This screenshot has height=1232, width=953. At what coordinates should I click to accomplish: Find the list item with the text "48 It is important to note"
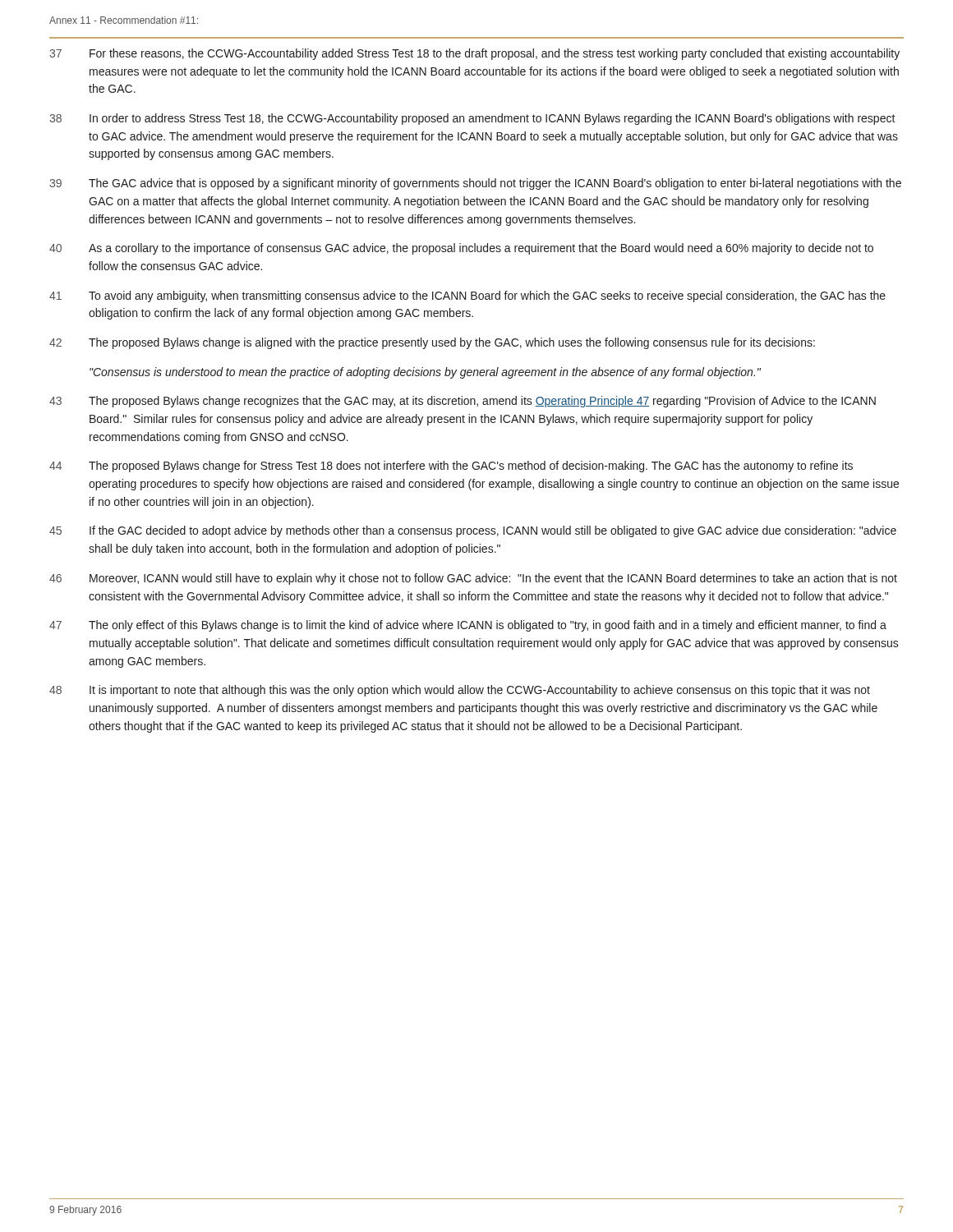(476, 709)
